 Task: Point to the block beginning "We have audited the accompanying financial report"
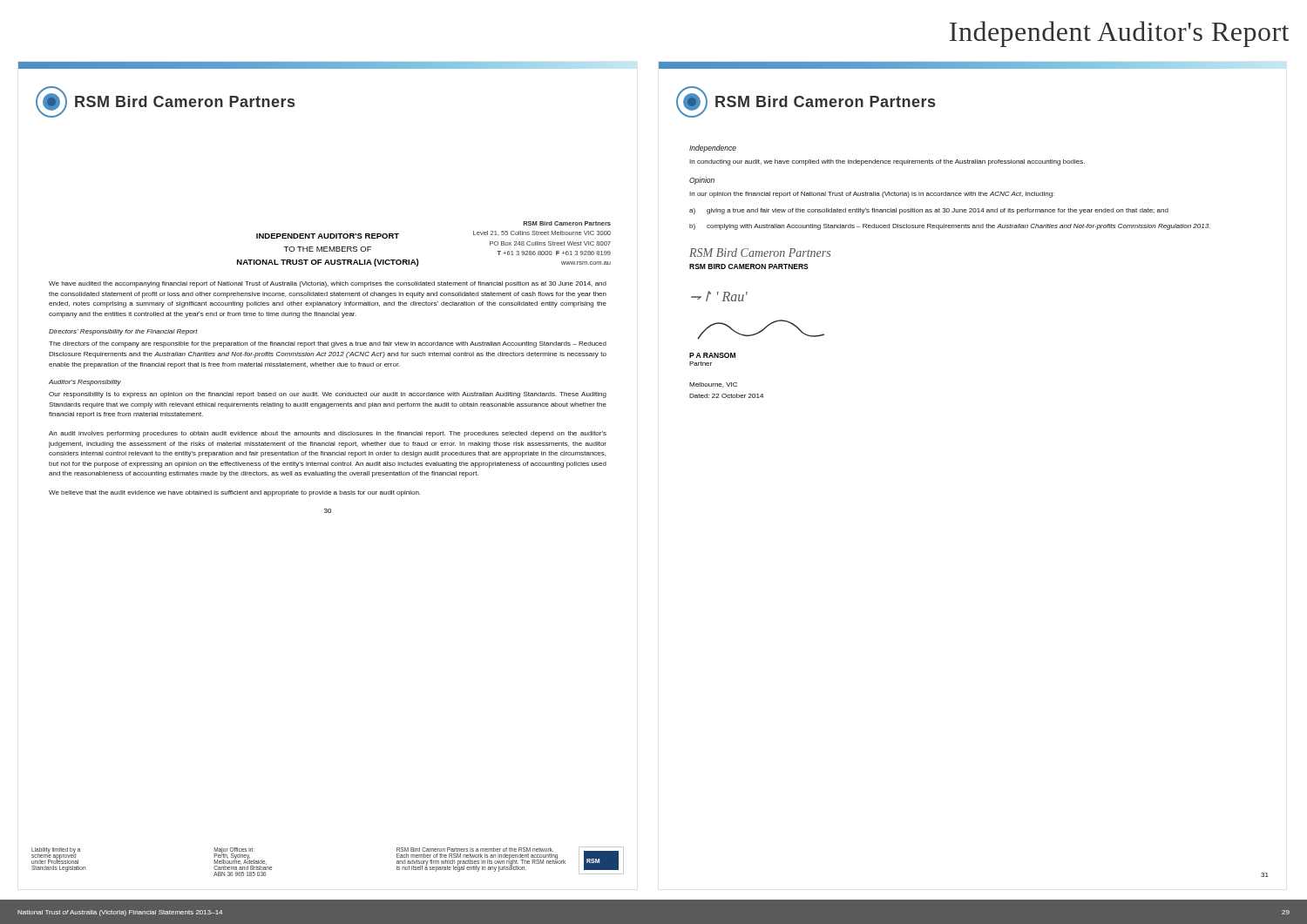point(328,299)
